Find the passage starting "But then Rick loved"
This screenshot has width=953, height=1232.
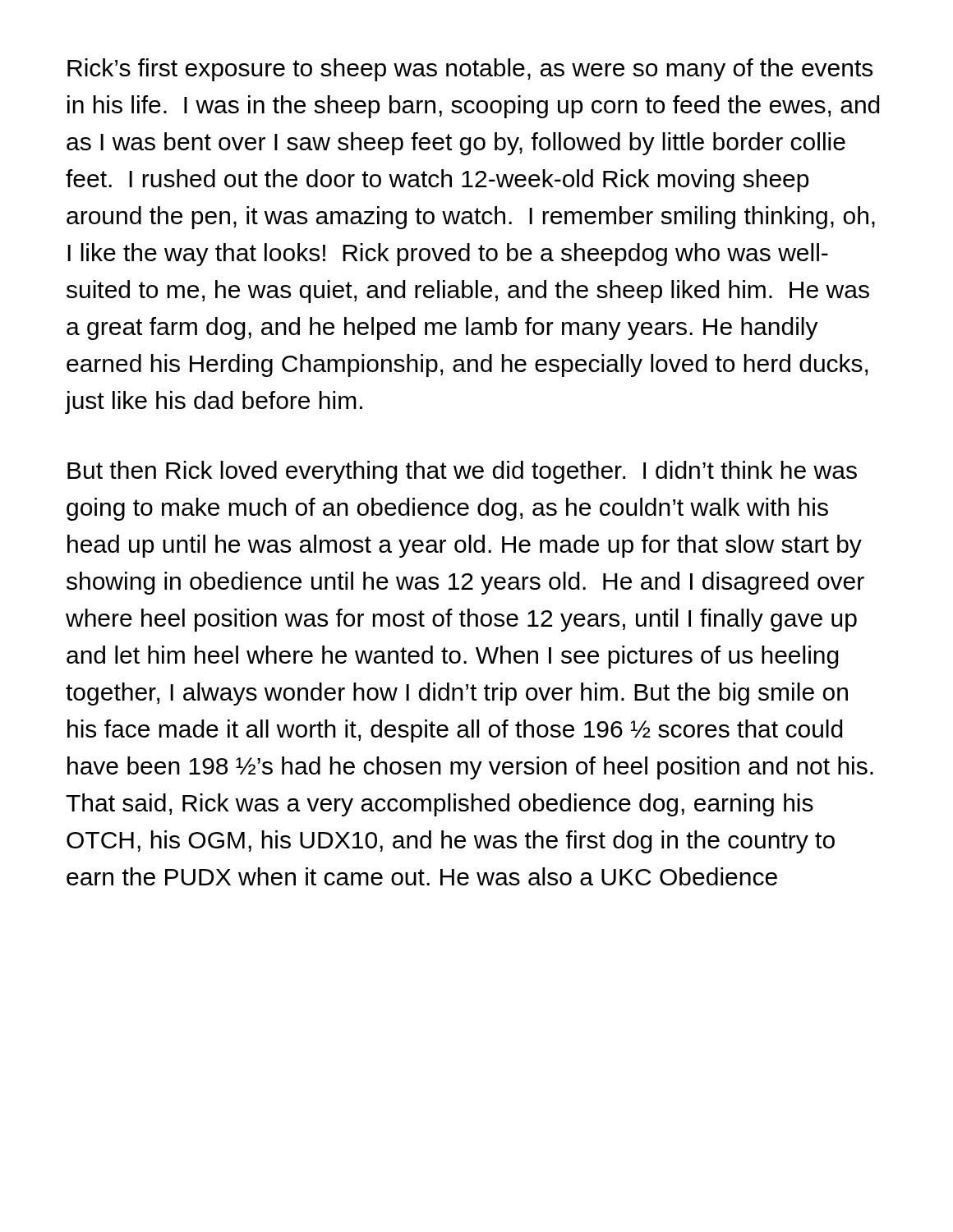point(474,674)
